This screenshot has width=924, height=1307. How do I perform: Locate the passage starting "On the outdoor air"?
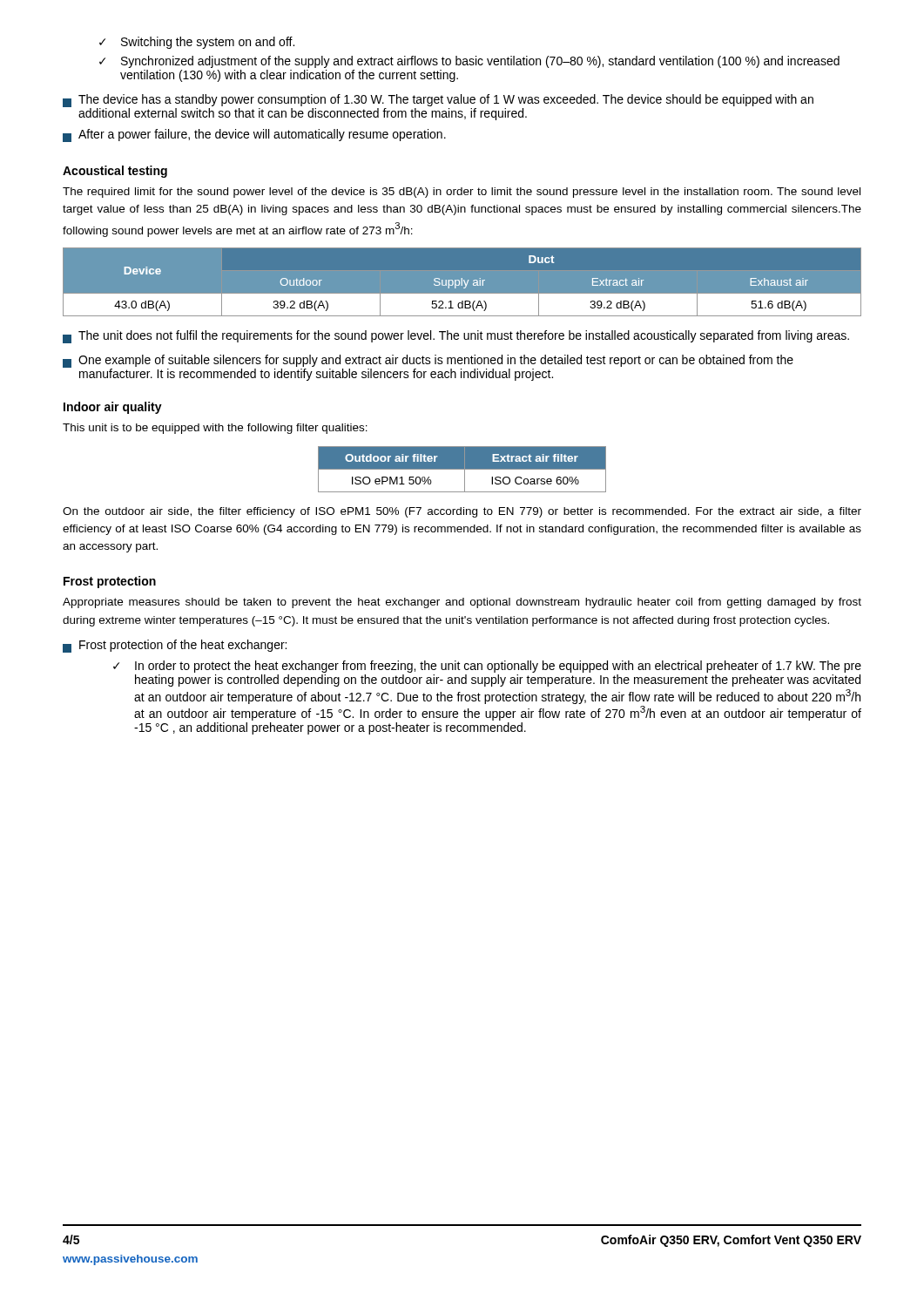pyautogui.click(x=462, y=528)
